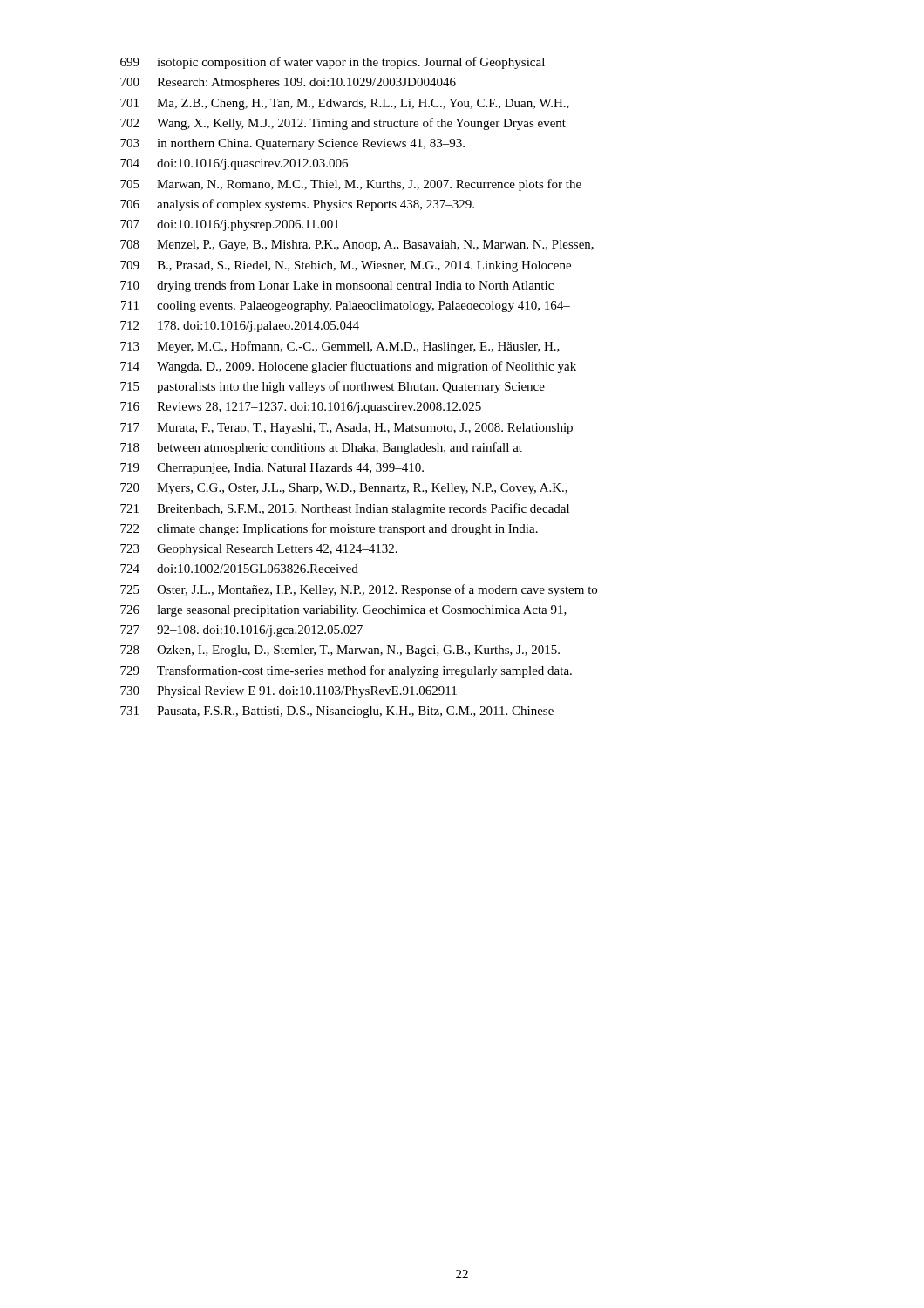Select the passage starting "720 Myers, C.G., Oster,"
The width and height of the screenshot is (924, 1308).
pyautogui.click(x=471, y=488)
